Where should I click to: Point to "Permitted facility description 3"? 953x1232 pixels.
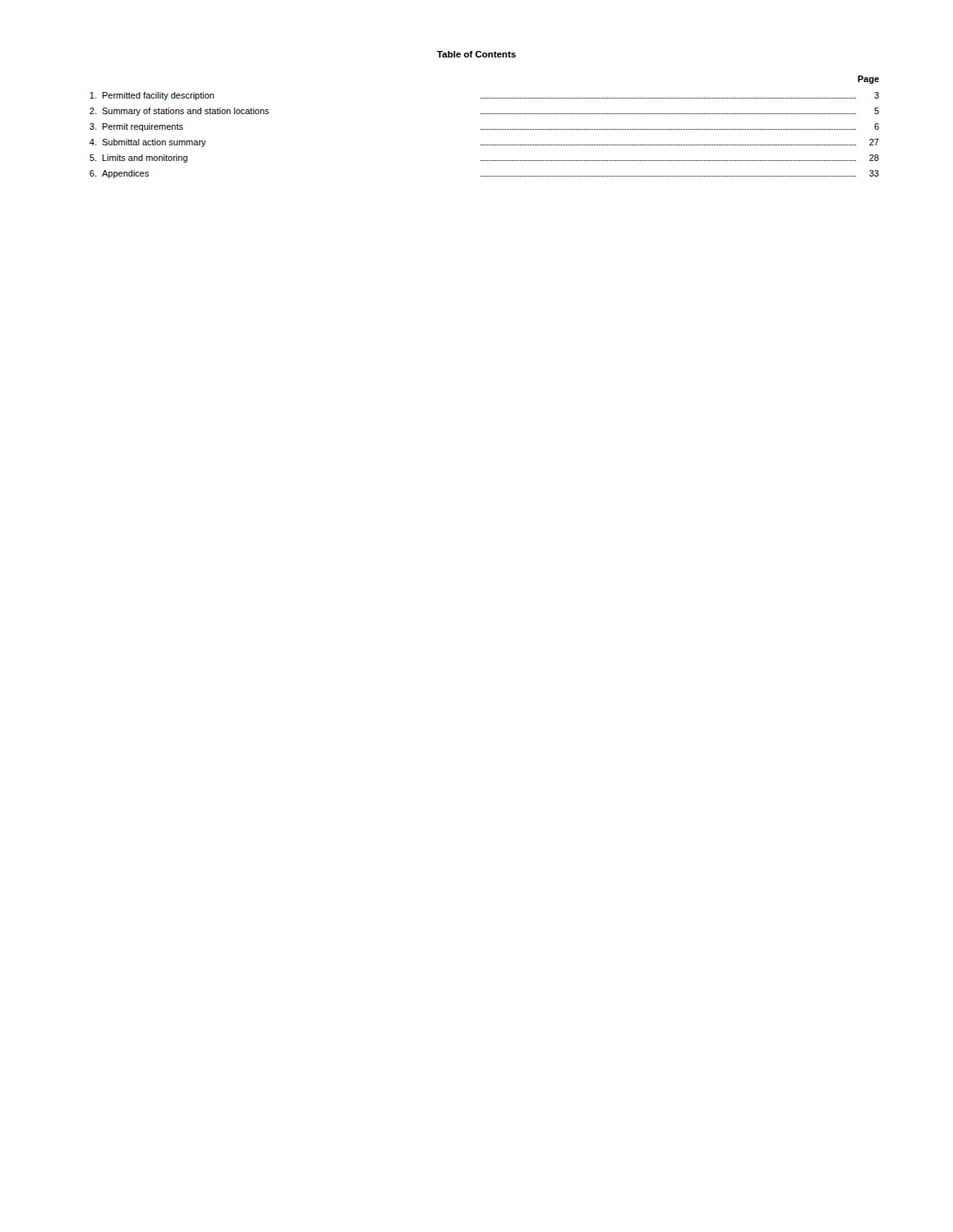tap(476, 96)
